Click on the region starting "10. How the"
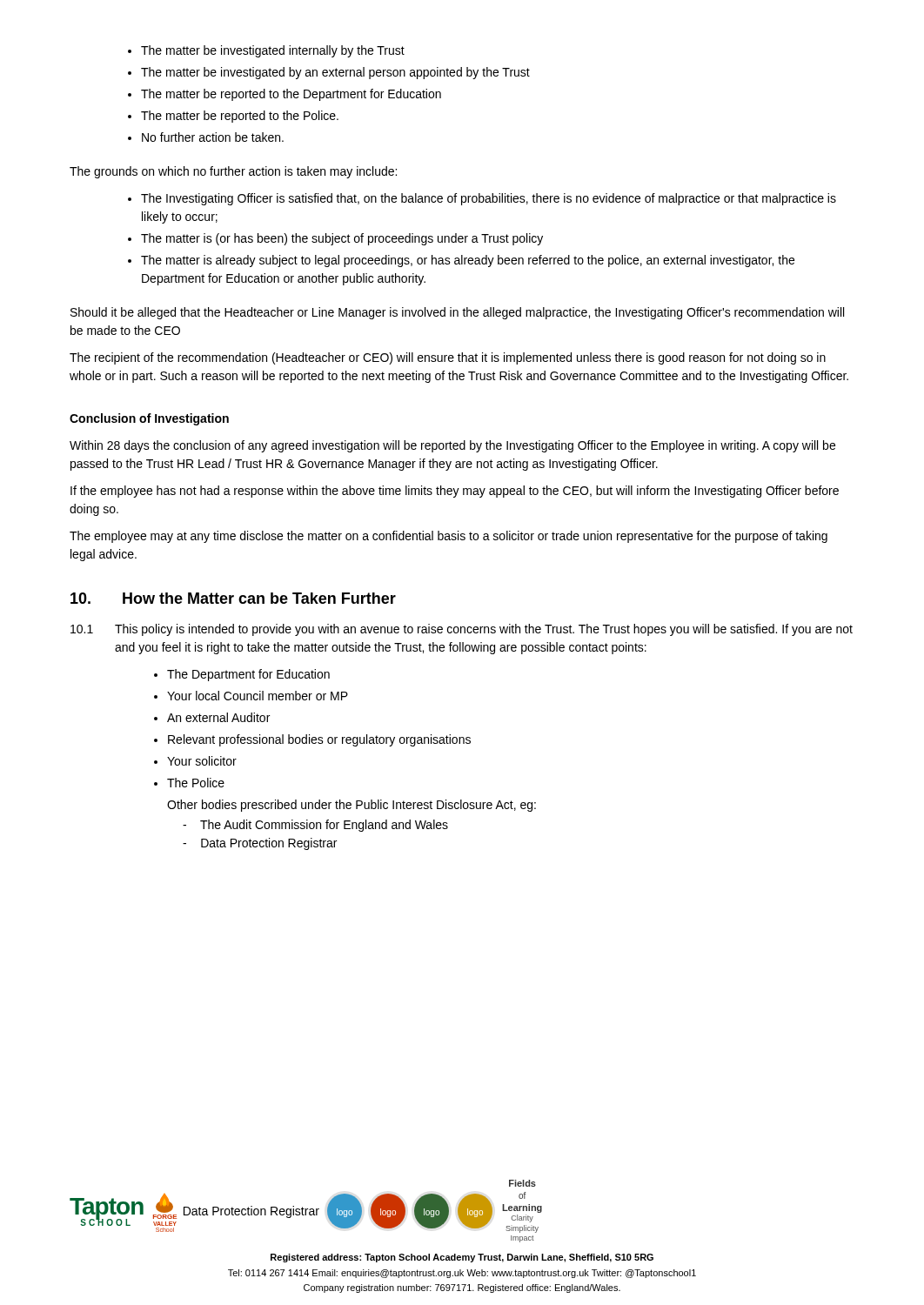924x1305 pixels. click(x=233, y=599)
